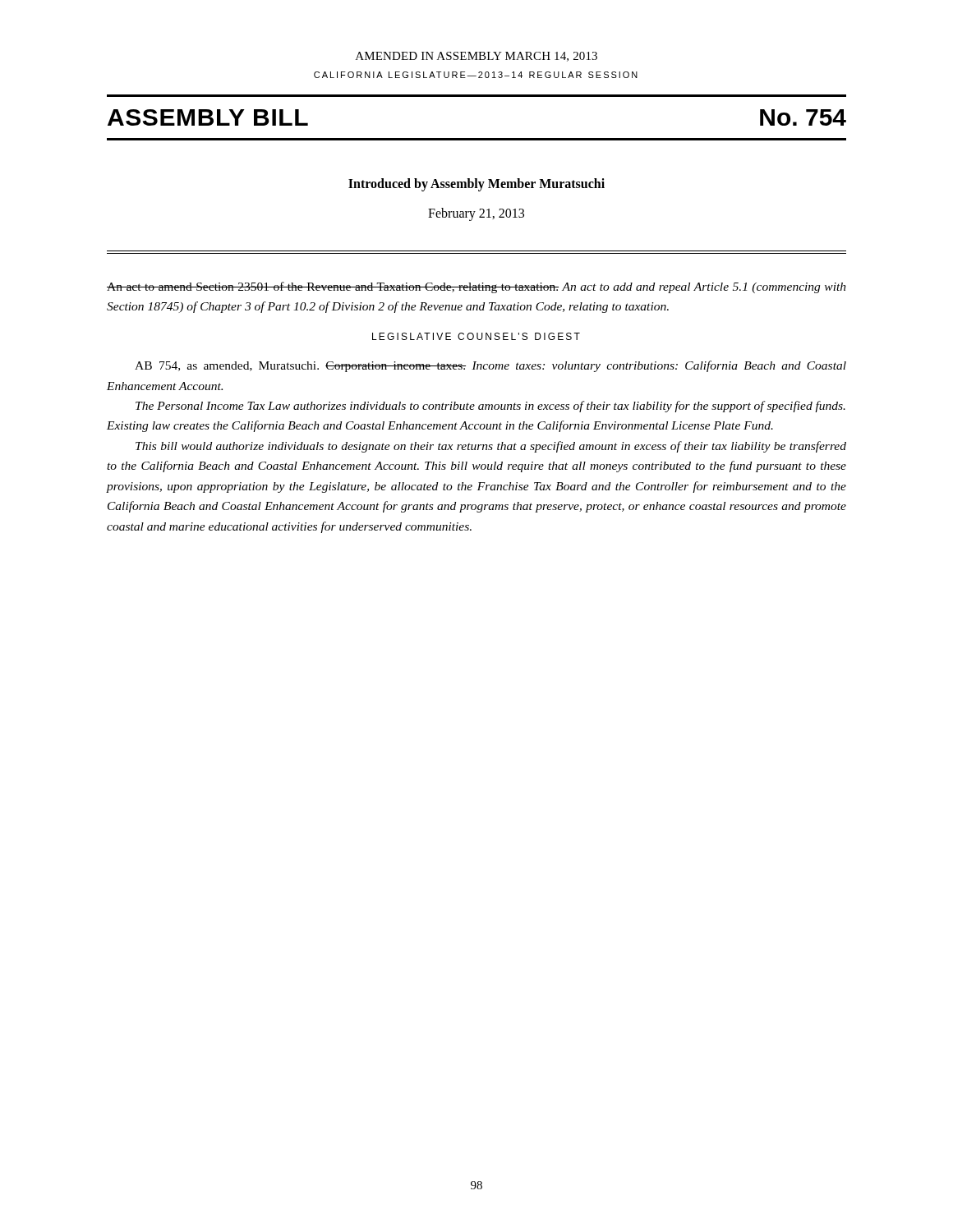The height and width of the screenshot is (1232, 953).
Task: Where does it say "legislative counsel's digest"?
Action: pyautogui.click(x=476, y=337)
